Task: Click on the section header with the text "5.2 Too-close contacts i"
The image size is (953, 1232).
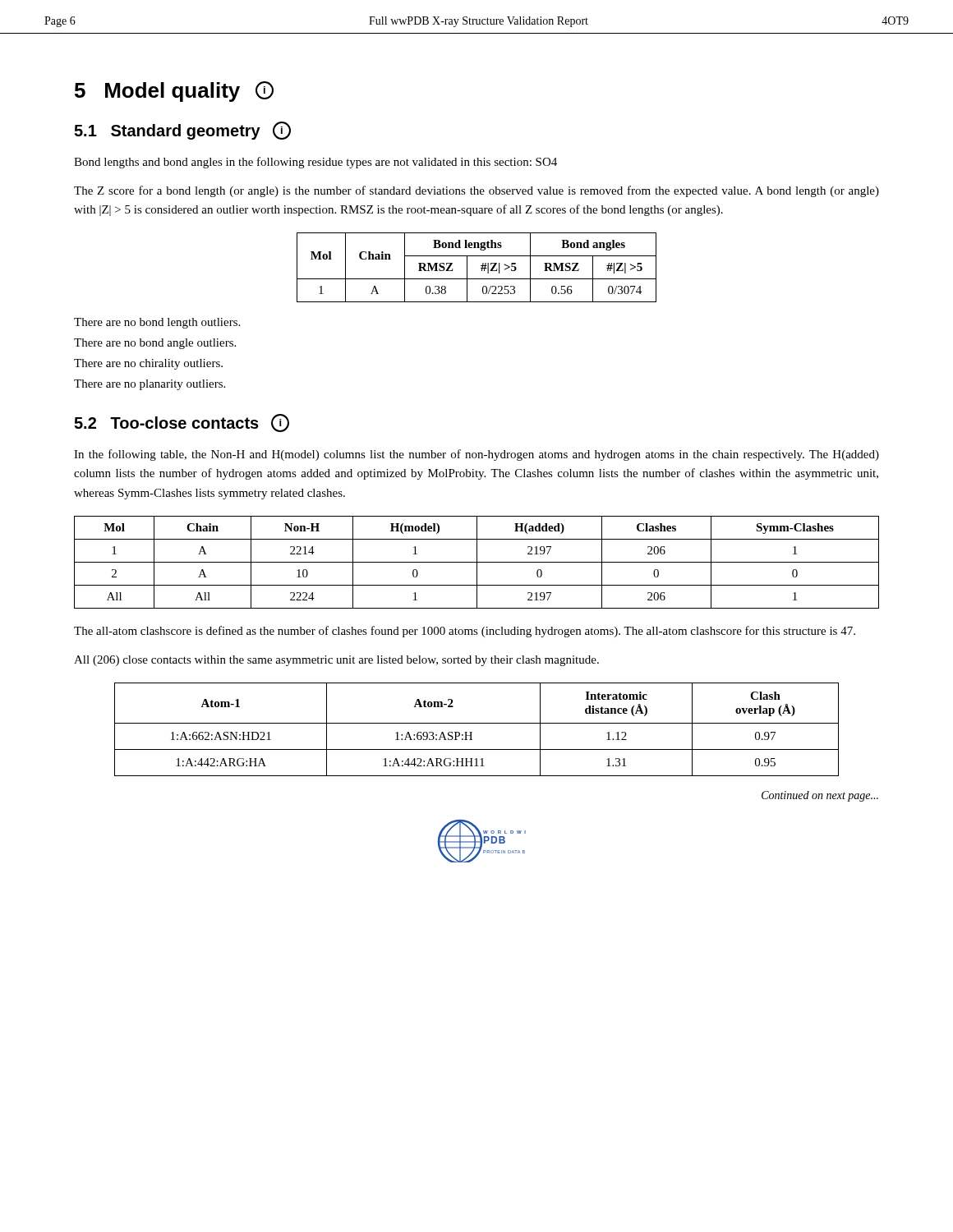Action: pos(182,423)
